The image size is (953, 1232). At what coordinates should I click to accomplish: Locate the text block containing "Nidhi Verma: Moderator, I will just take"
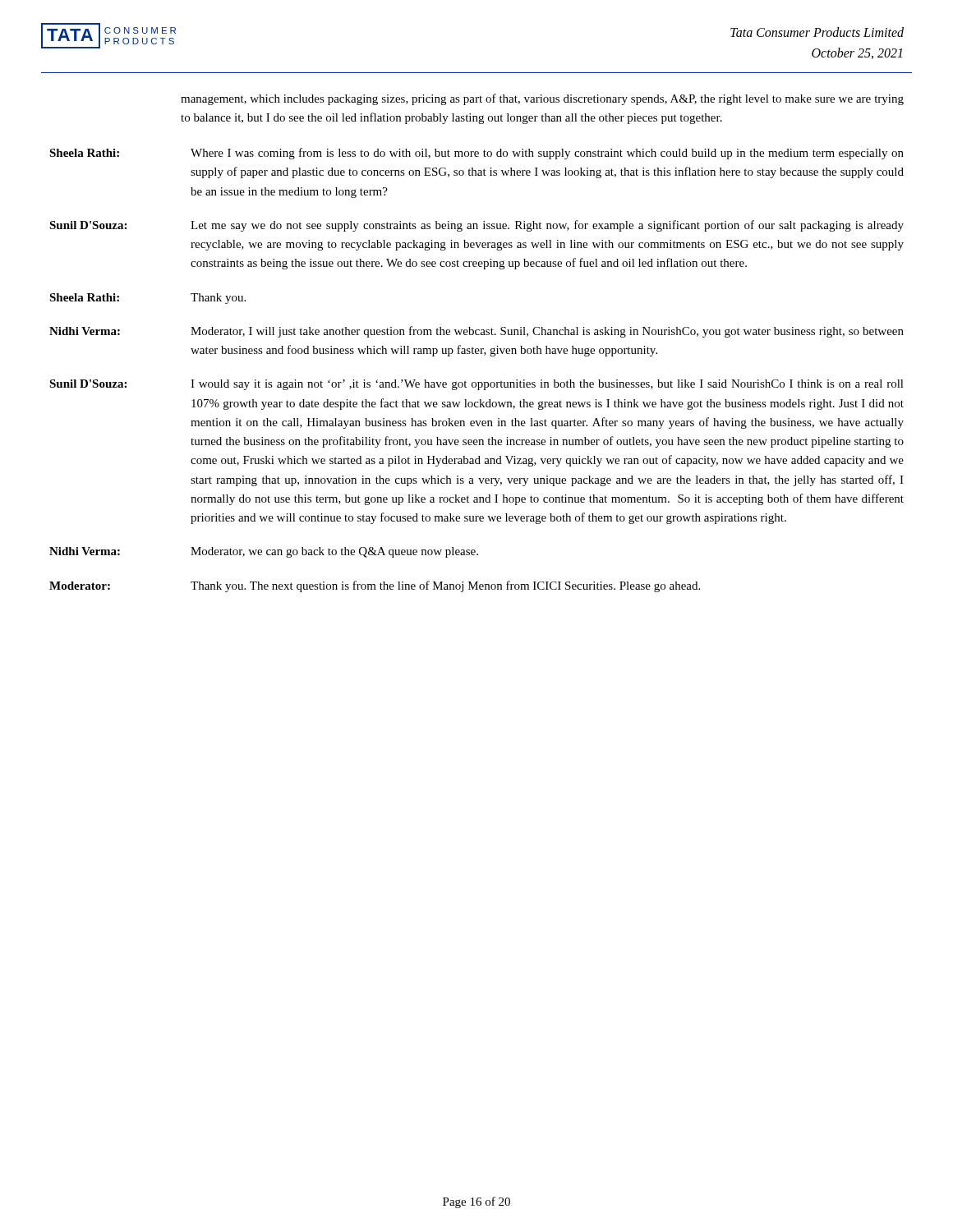542,341
